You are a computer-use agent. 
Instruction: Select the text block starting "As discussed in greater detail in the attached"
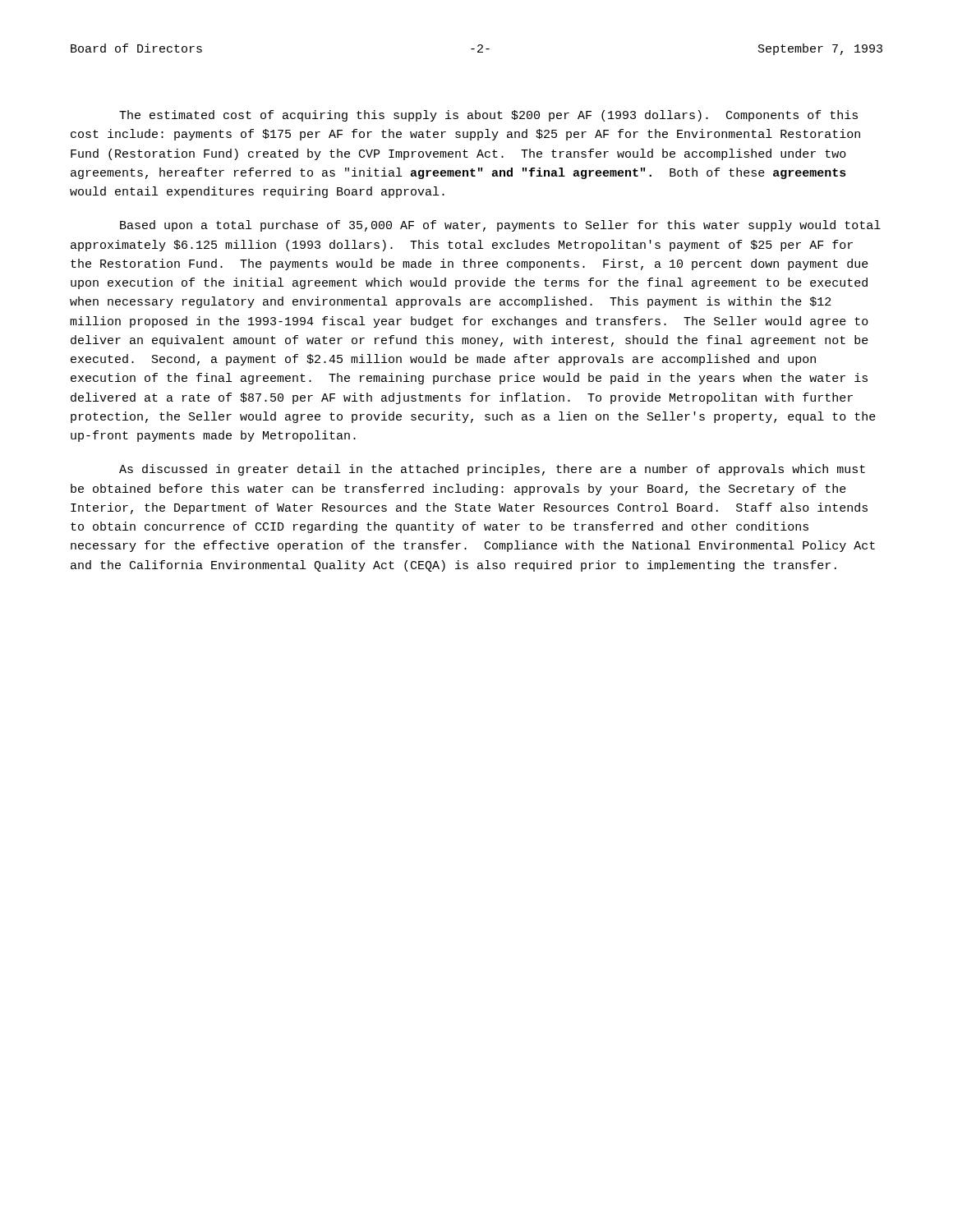coord(473,518)
